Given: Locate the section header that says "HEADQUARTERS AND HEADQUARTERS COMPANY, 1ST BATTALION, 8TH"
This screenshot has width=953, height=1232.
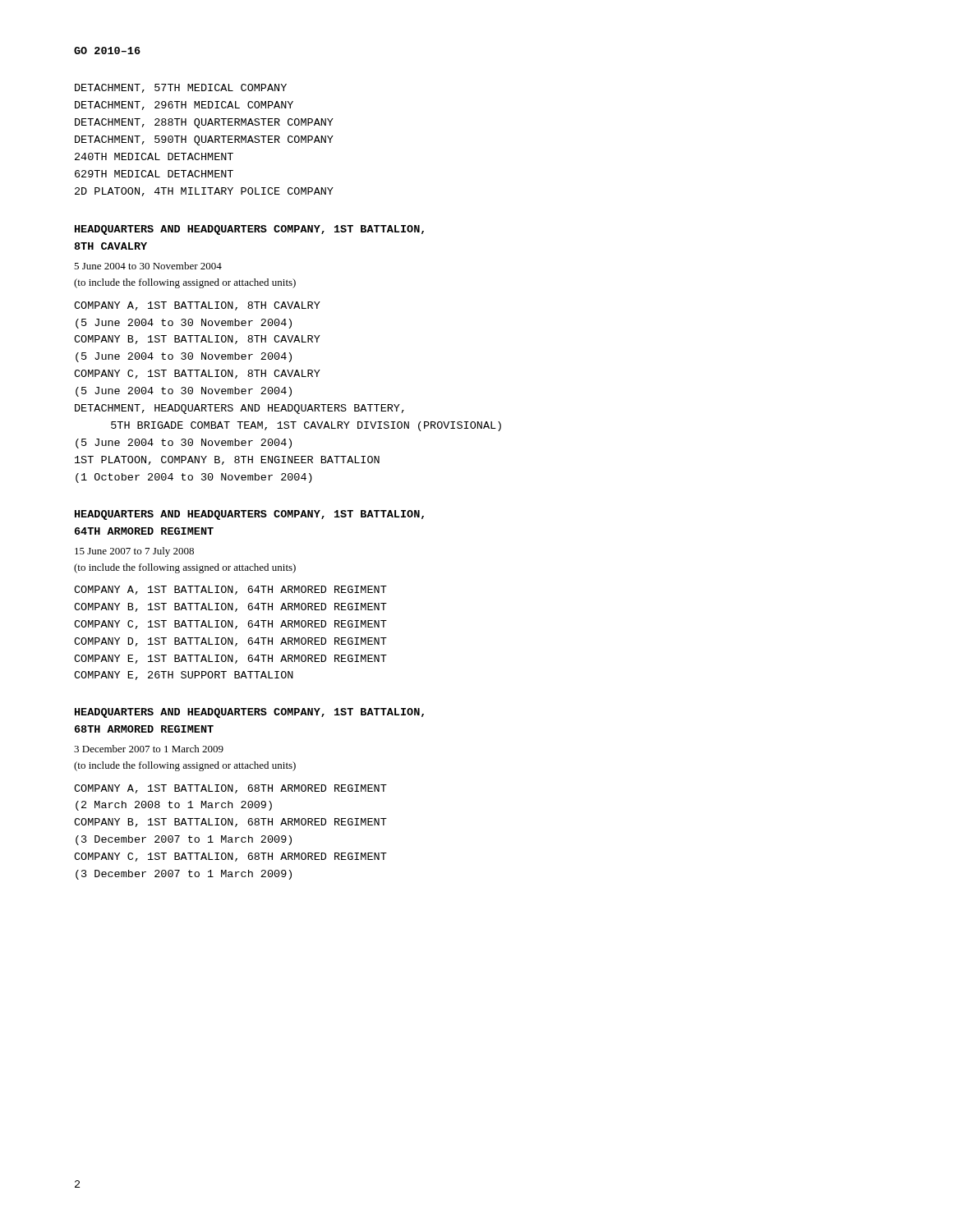Looking at the screenshot, I should click(250, 239).
